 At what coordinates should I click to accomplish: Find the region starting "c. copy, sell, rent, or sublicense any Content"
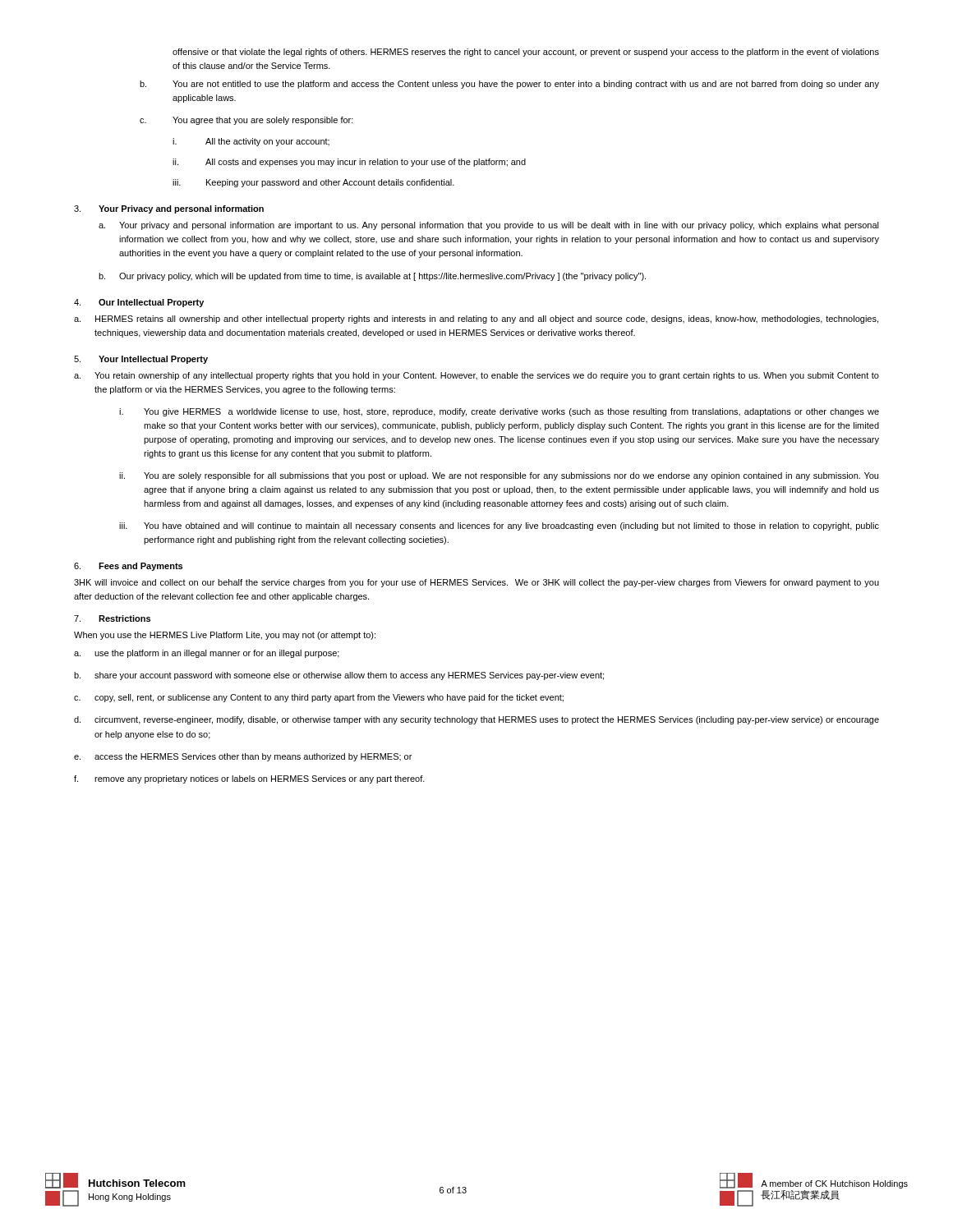tap(319, 700)
